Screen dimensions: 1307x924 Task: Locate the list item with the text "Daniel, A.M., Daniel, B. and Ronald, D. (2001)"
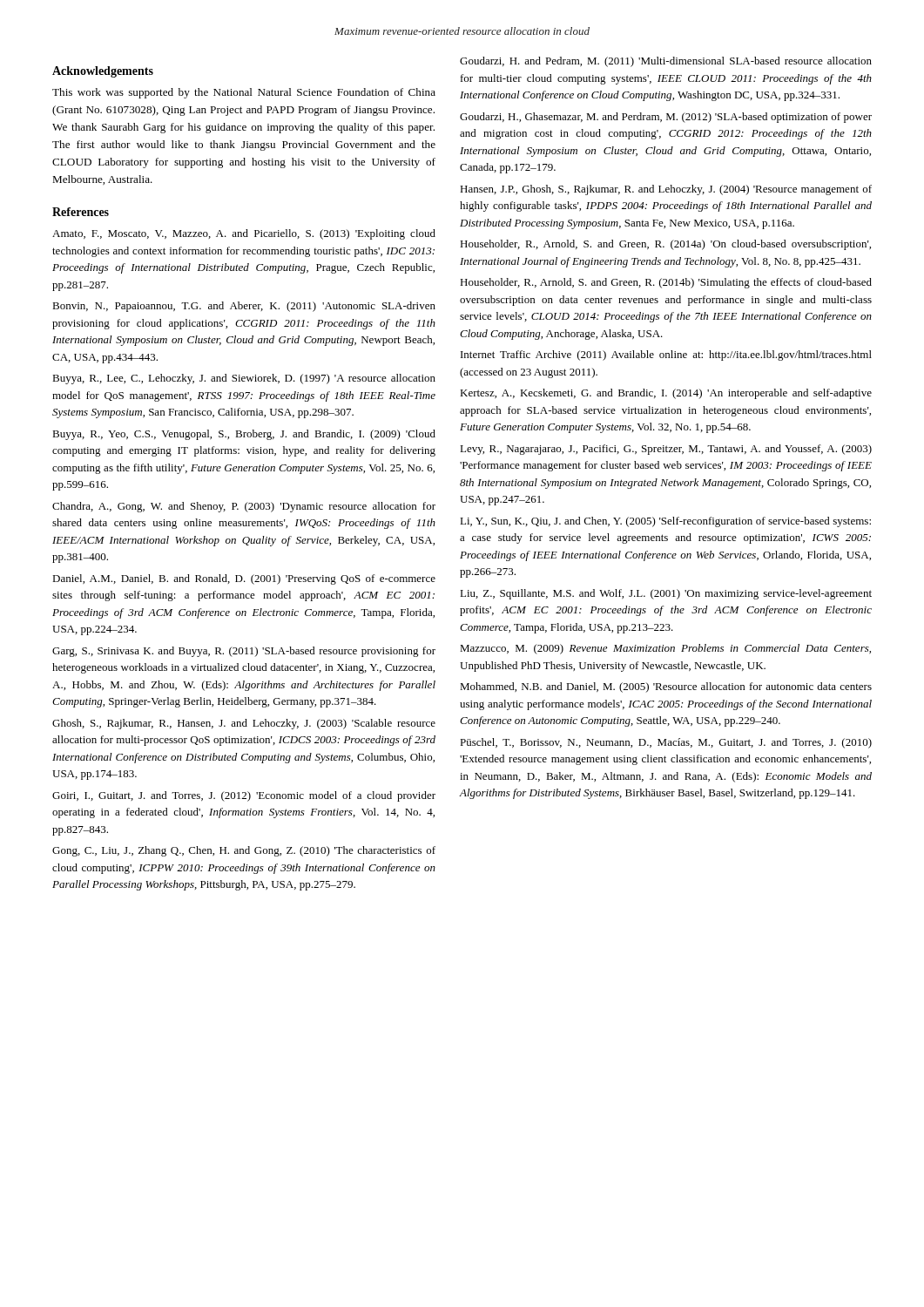[x=244, y=603]
